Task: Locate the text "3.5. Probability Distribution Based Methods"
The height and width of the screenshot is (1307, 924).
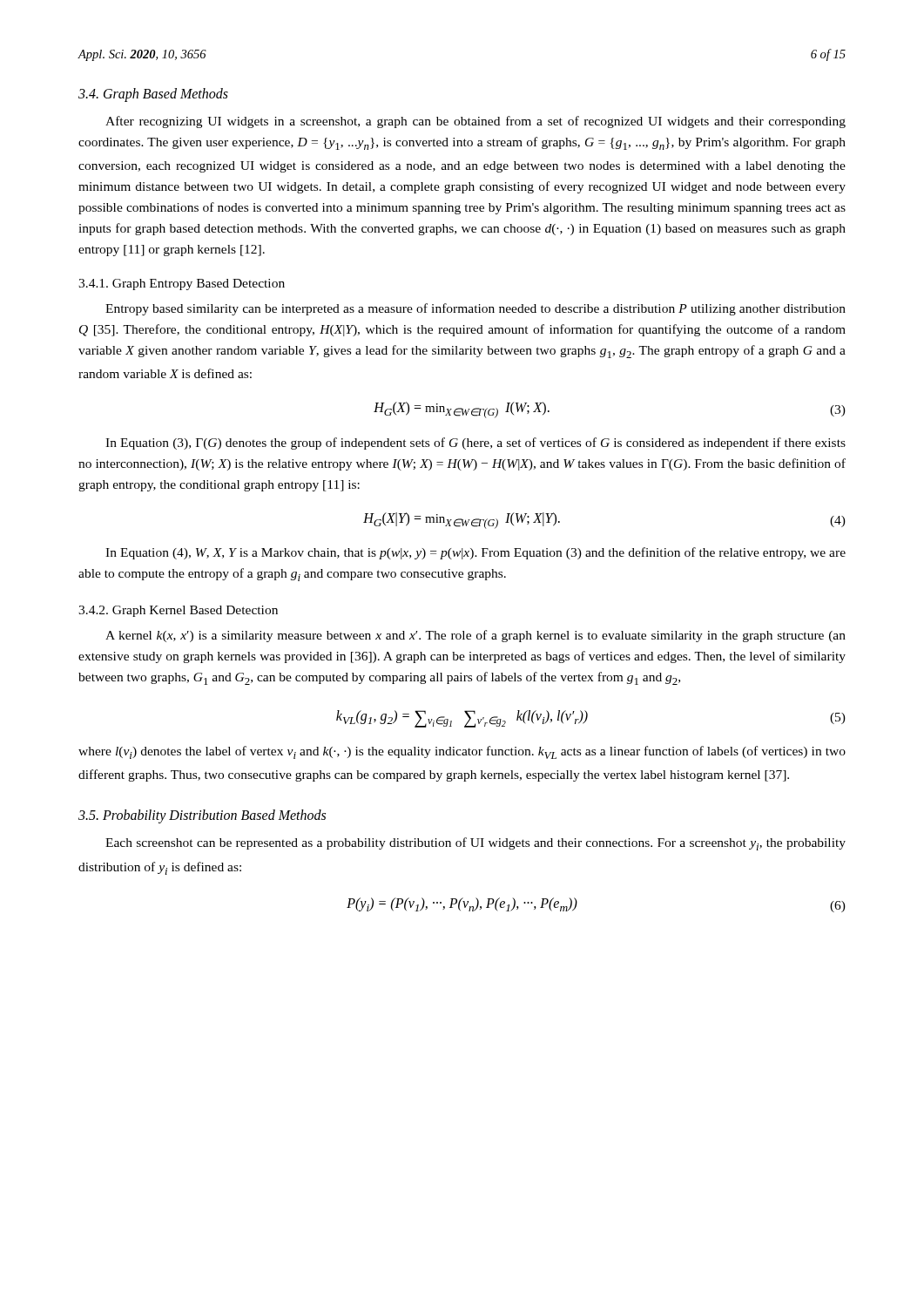Action: (x=202, y=816)
